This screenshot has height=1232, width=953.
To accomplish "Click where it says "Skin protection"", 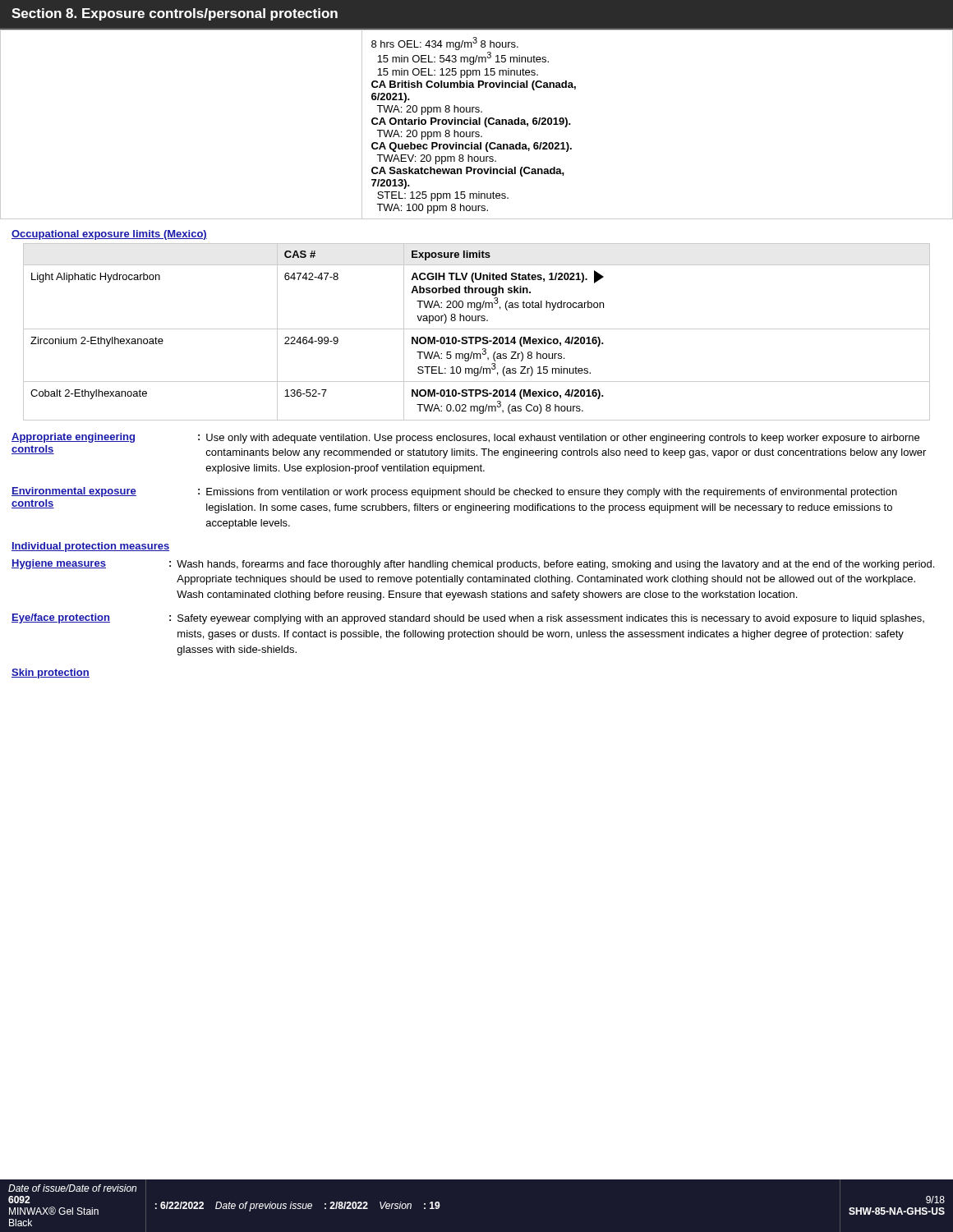I will coord(88,672).
